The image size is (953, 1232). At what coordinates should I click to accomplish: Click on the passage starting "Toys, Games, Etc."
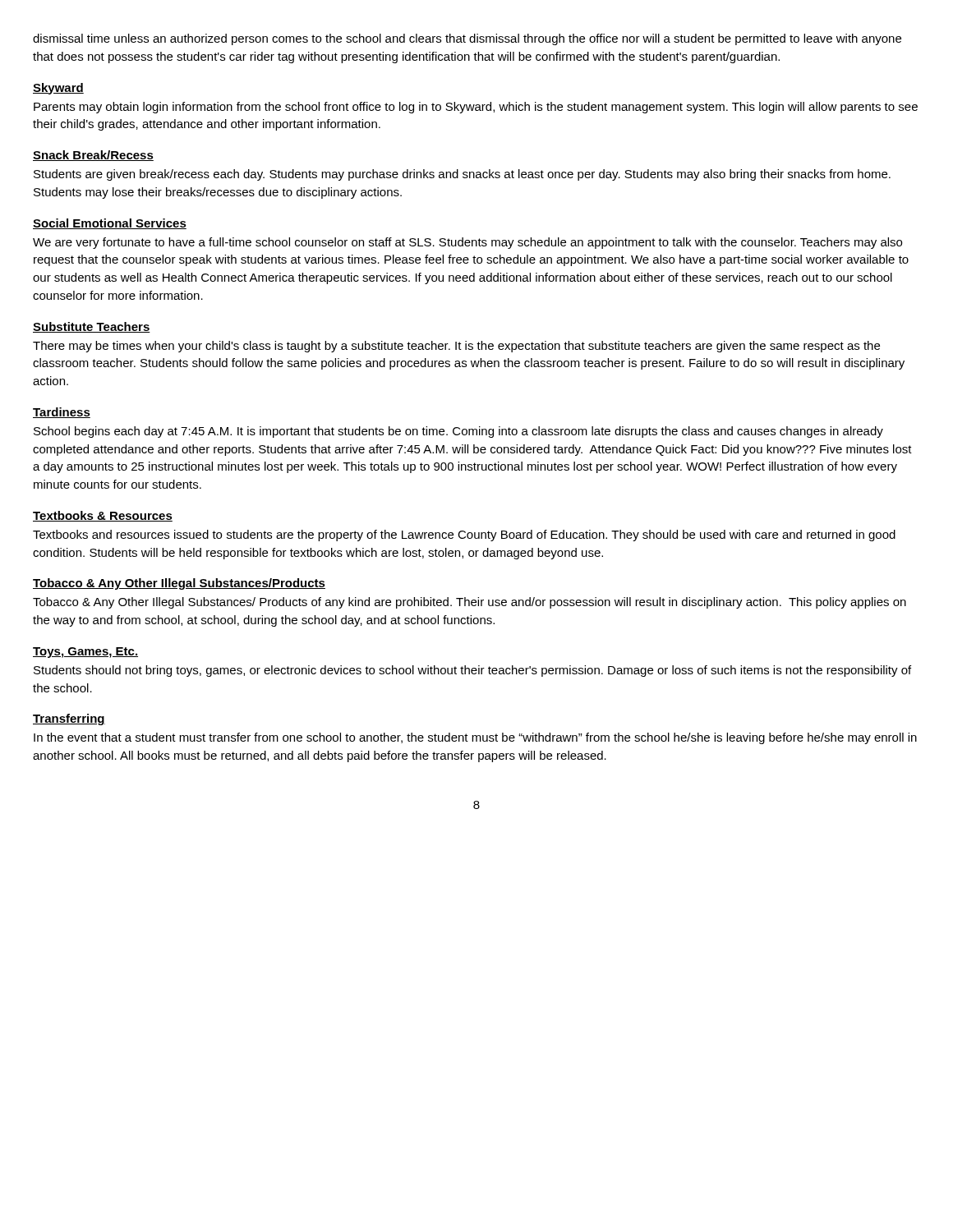85,651
